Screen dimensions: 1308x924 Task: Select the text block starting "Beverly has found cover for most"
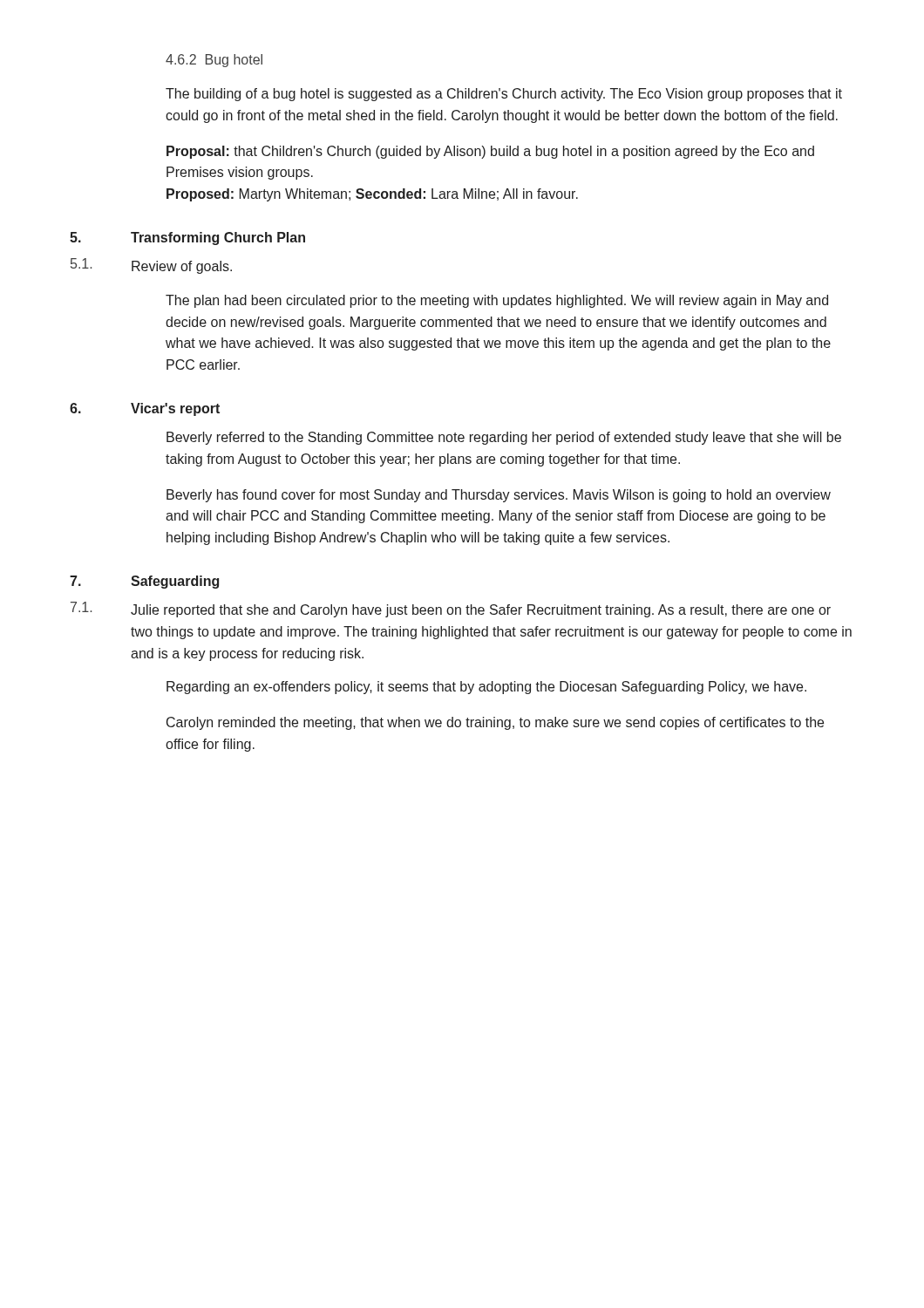click(498, 516)
